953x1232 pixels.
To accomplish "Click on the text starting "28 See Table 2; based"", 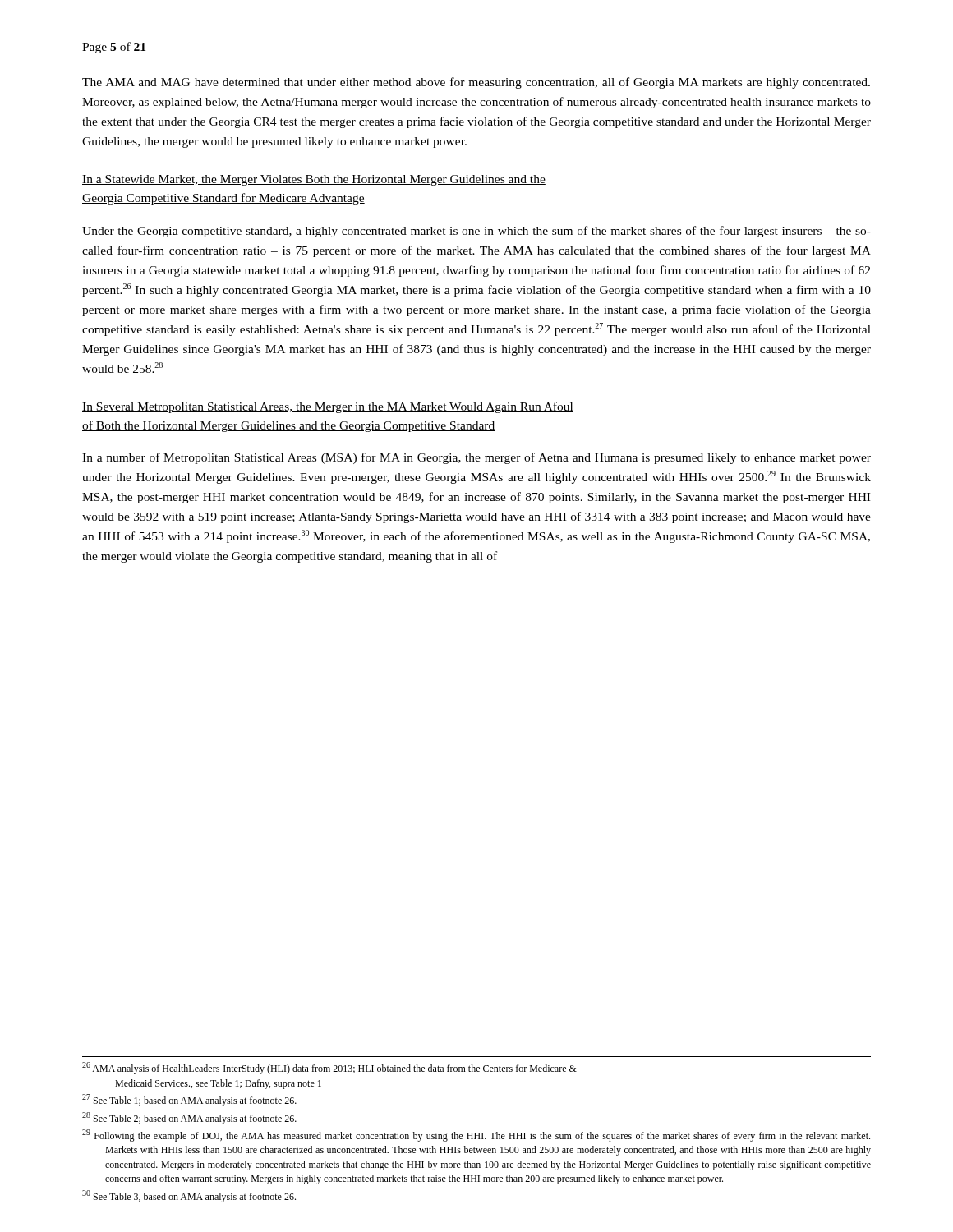I will [189, 1118].
